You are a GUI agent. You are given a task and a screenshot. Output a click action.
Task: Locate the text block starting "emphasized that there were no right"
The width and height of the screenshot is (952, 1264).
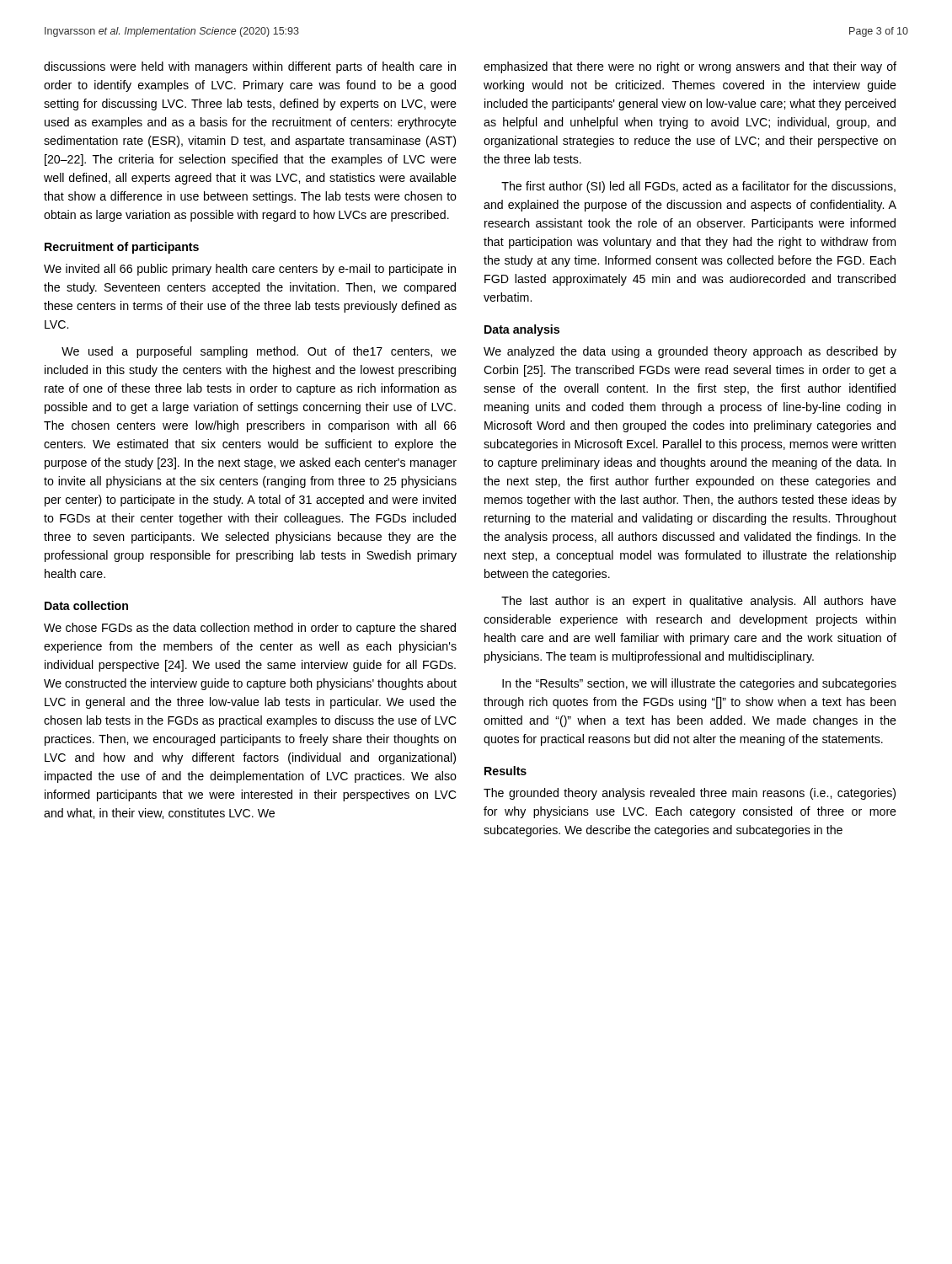coord(690,182)
